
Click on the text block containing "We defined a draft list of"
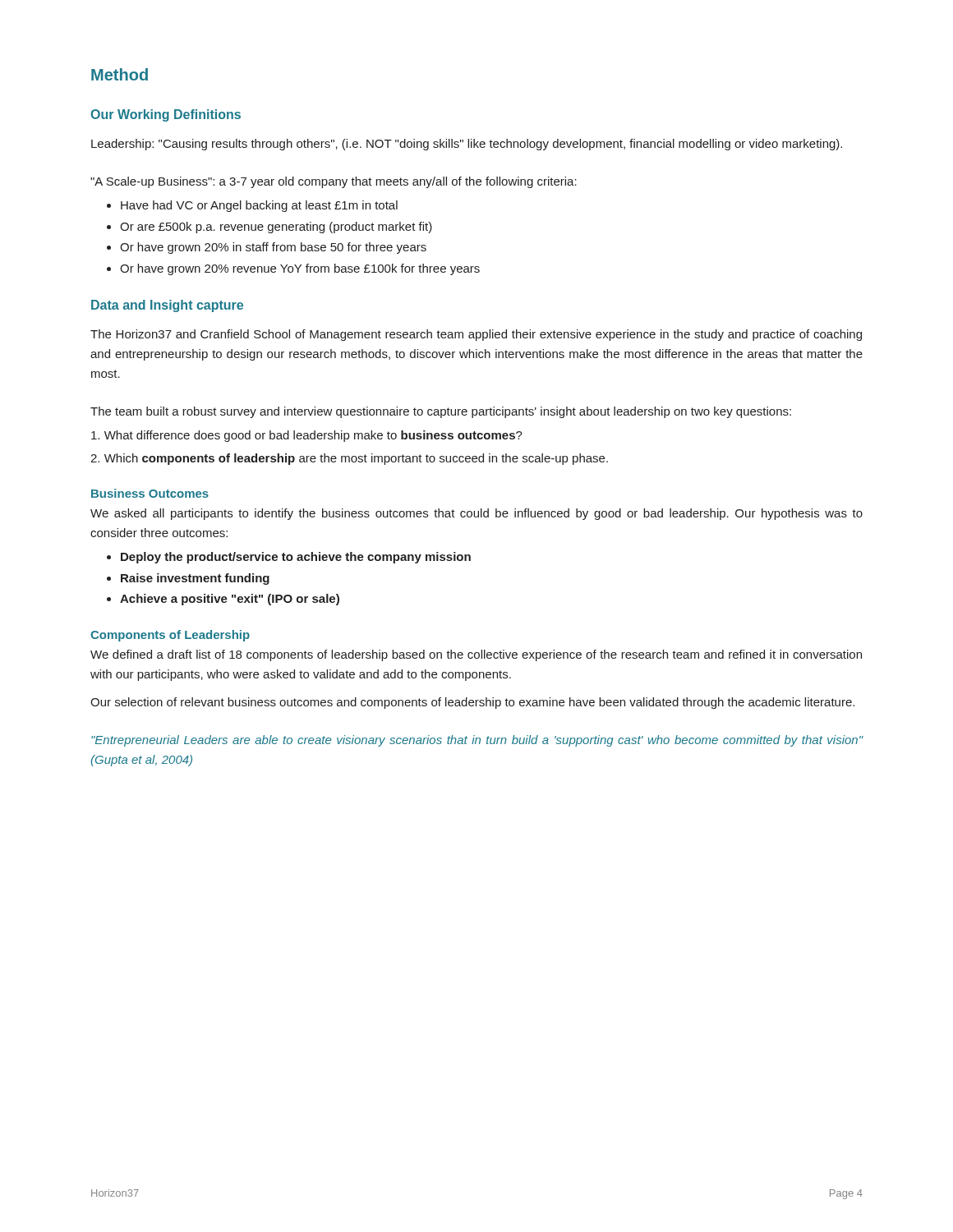click(476, 664)
